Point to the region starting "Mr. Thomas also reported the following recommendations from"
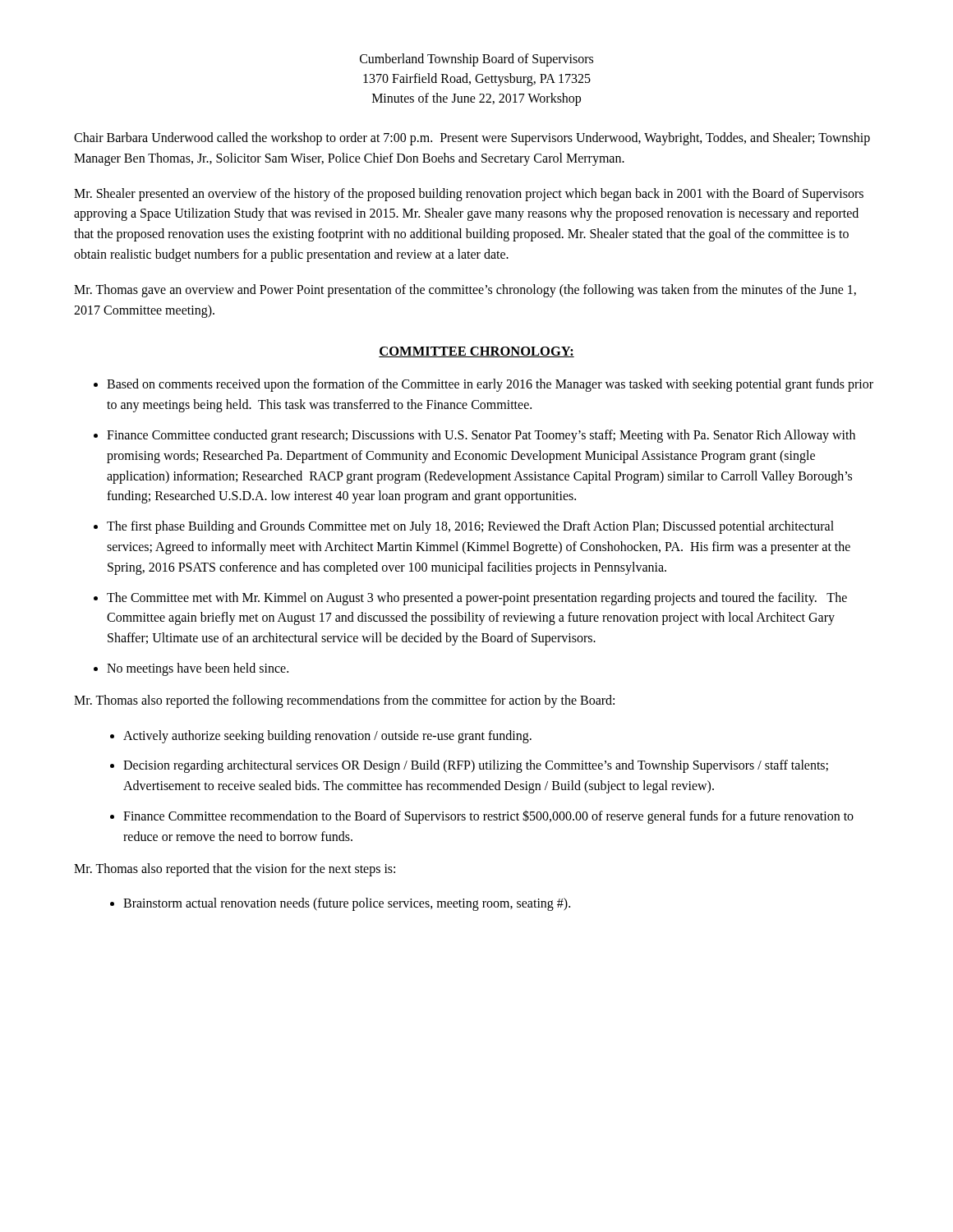 [x=345, y=700]
